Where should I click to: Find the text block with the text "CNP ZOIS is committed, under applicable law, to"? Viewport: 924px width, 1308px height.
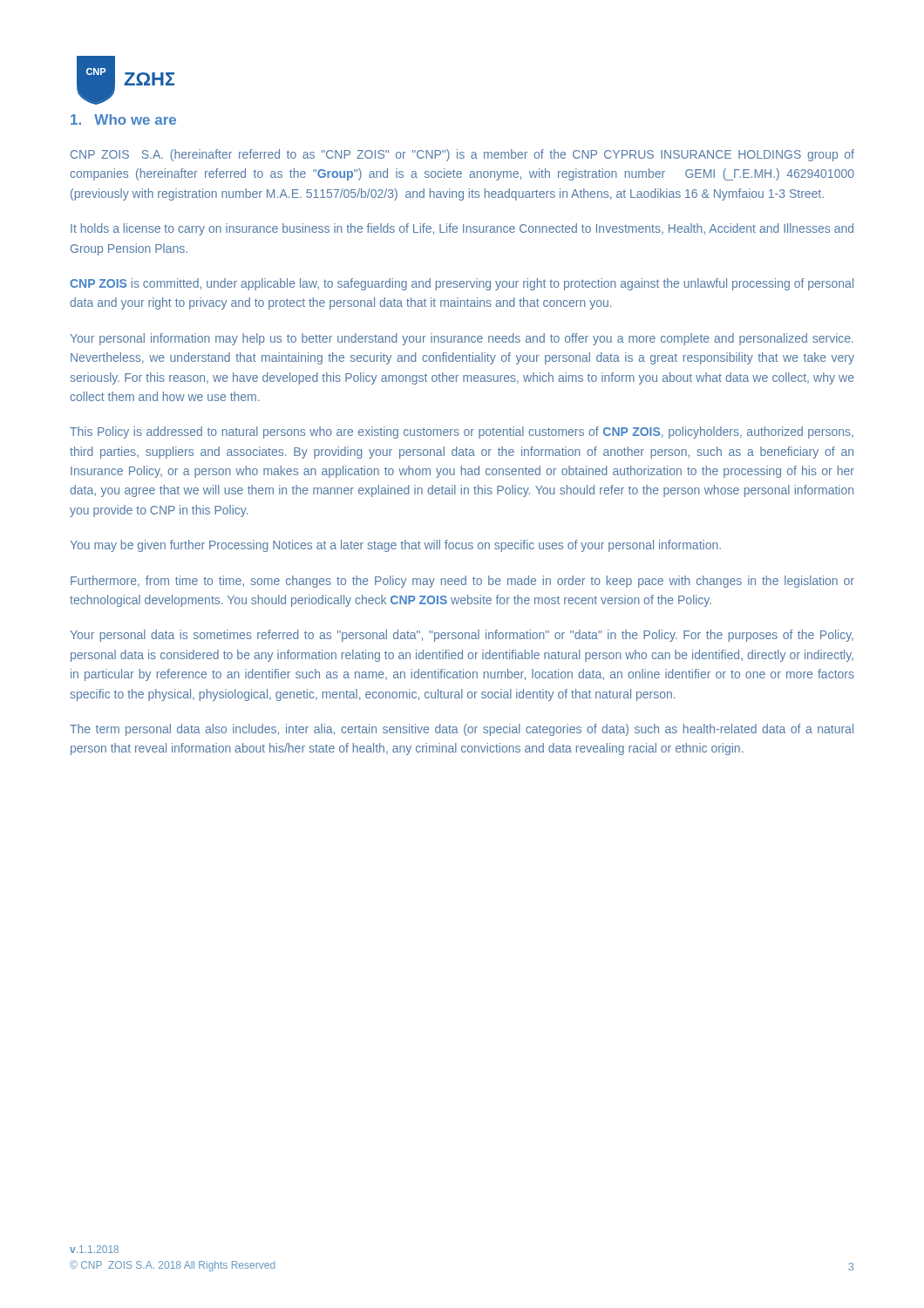(462, 293)
